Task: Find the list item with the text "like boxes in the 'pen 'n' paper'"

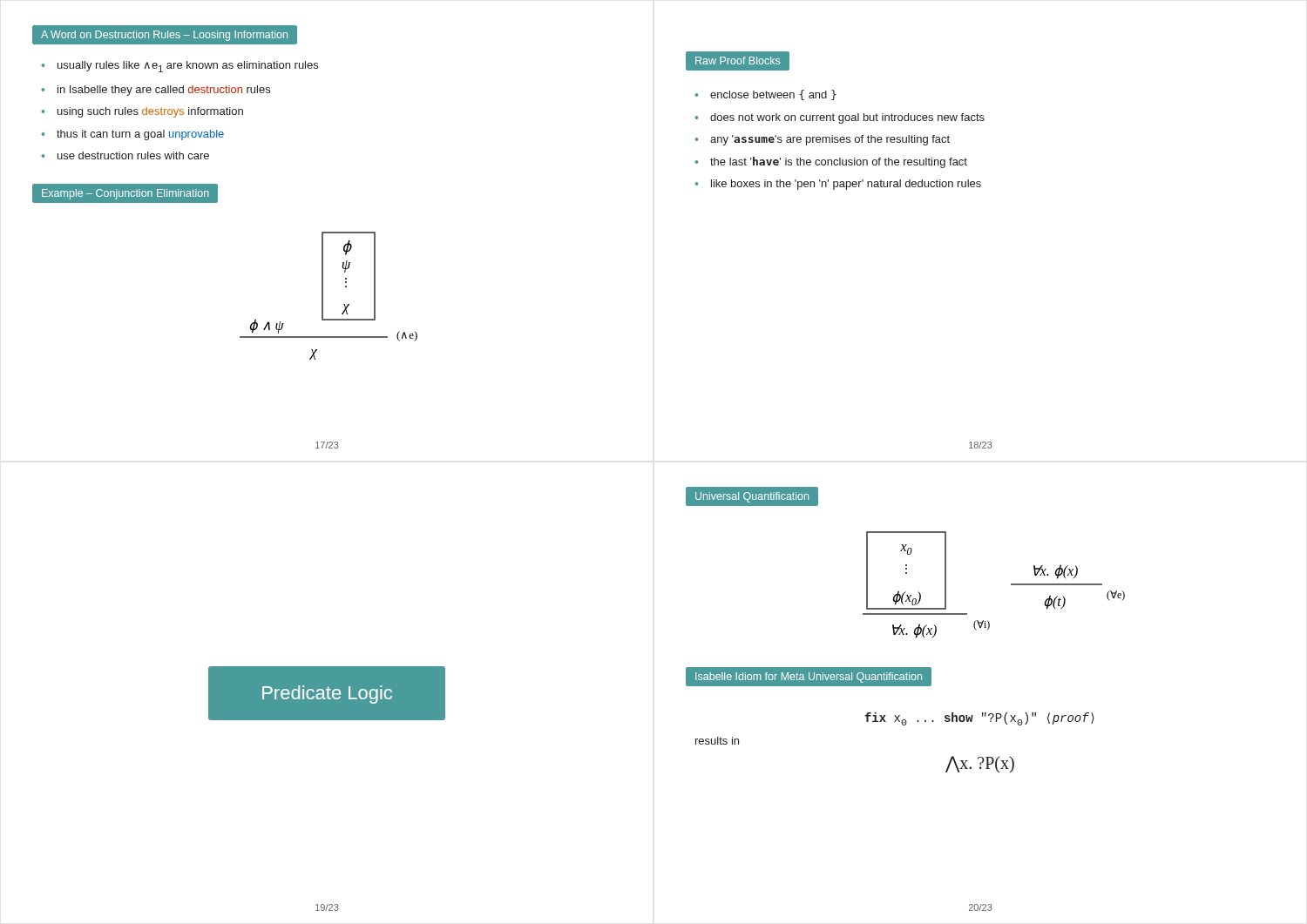Action: pos(846,183)
